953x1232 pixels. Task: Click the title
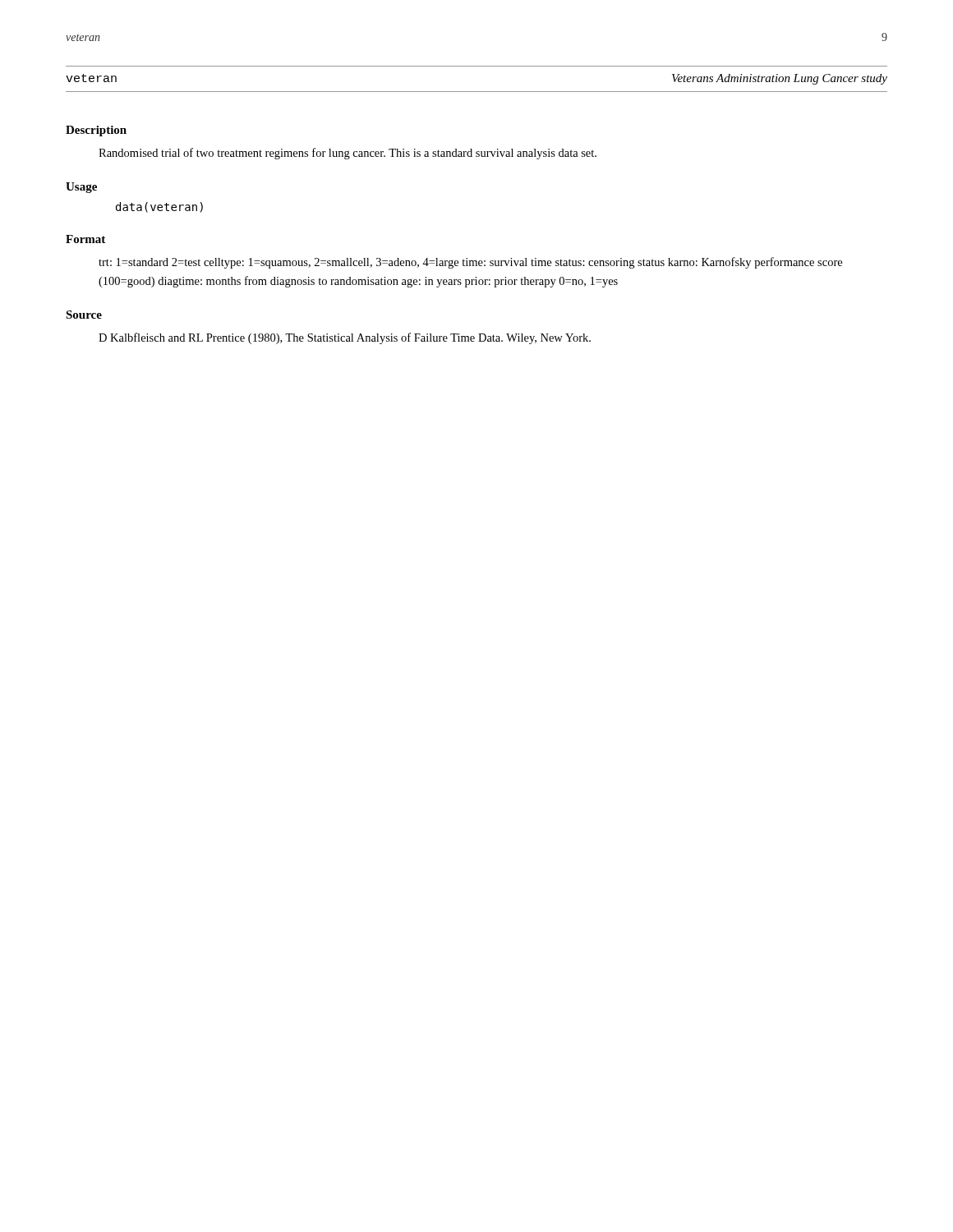coord(92,79)
